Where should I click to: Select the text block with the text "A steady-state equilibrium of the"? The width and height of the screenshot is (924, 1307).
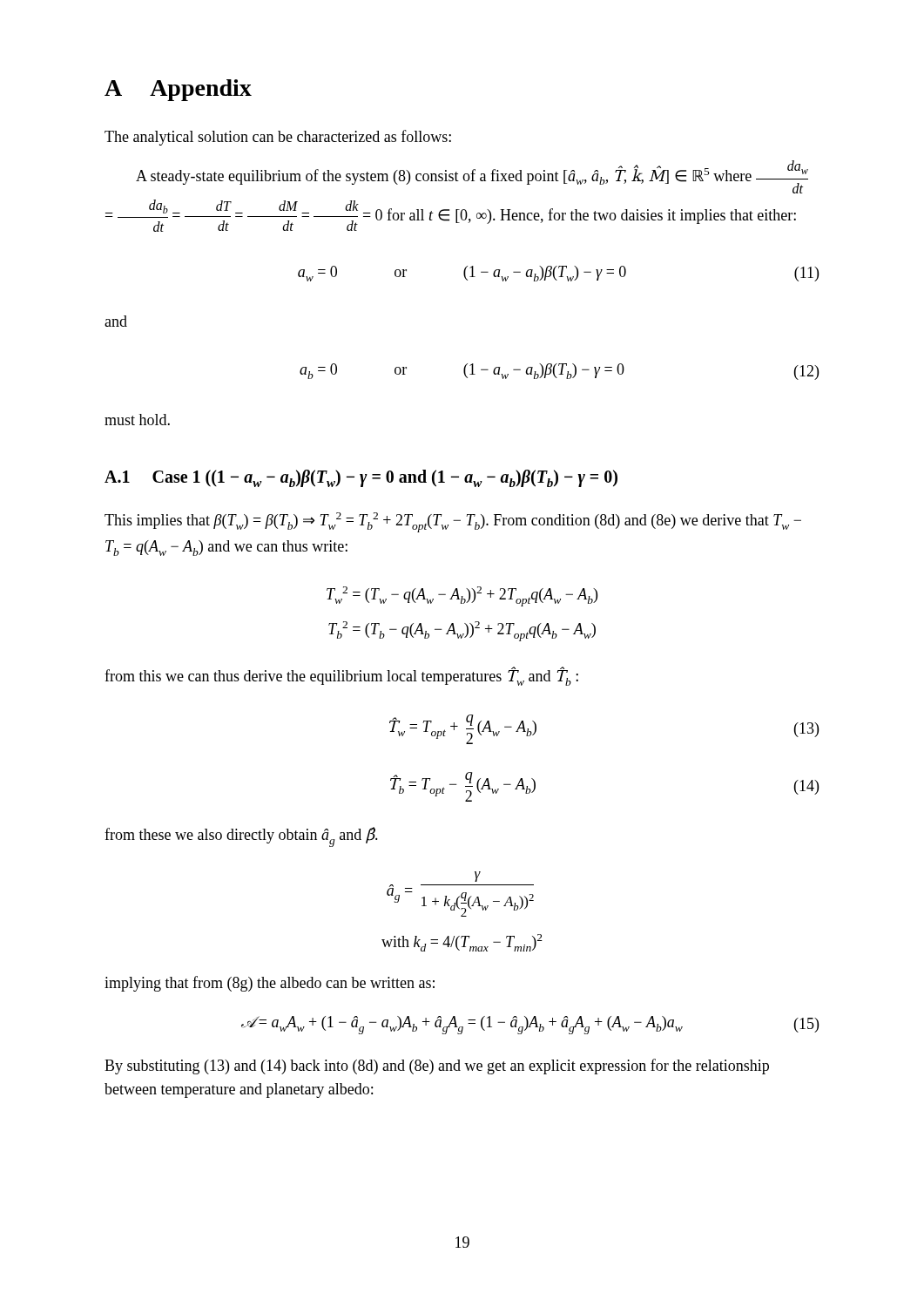pyautogui.click(x=456, y=197)
